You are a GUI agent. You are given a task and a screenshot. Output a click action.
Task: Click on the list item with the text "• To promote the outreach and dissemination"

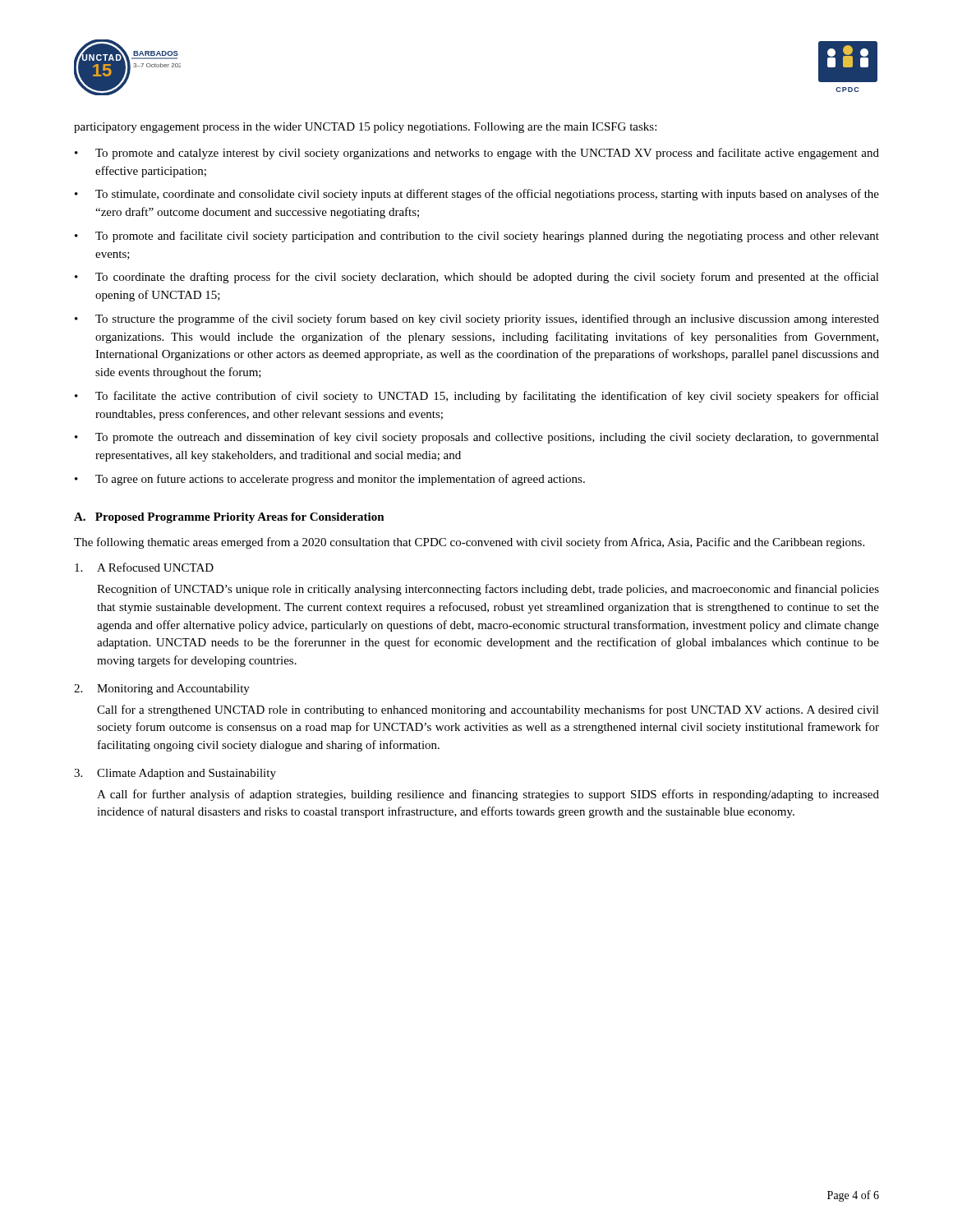tap(476, 447)
